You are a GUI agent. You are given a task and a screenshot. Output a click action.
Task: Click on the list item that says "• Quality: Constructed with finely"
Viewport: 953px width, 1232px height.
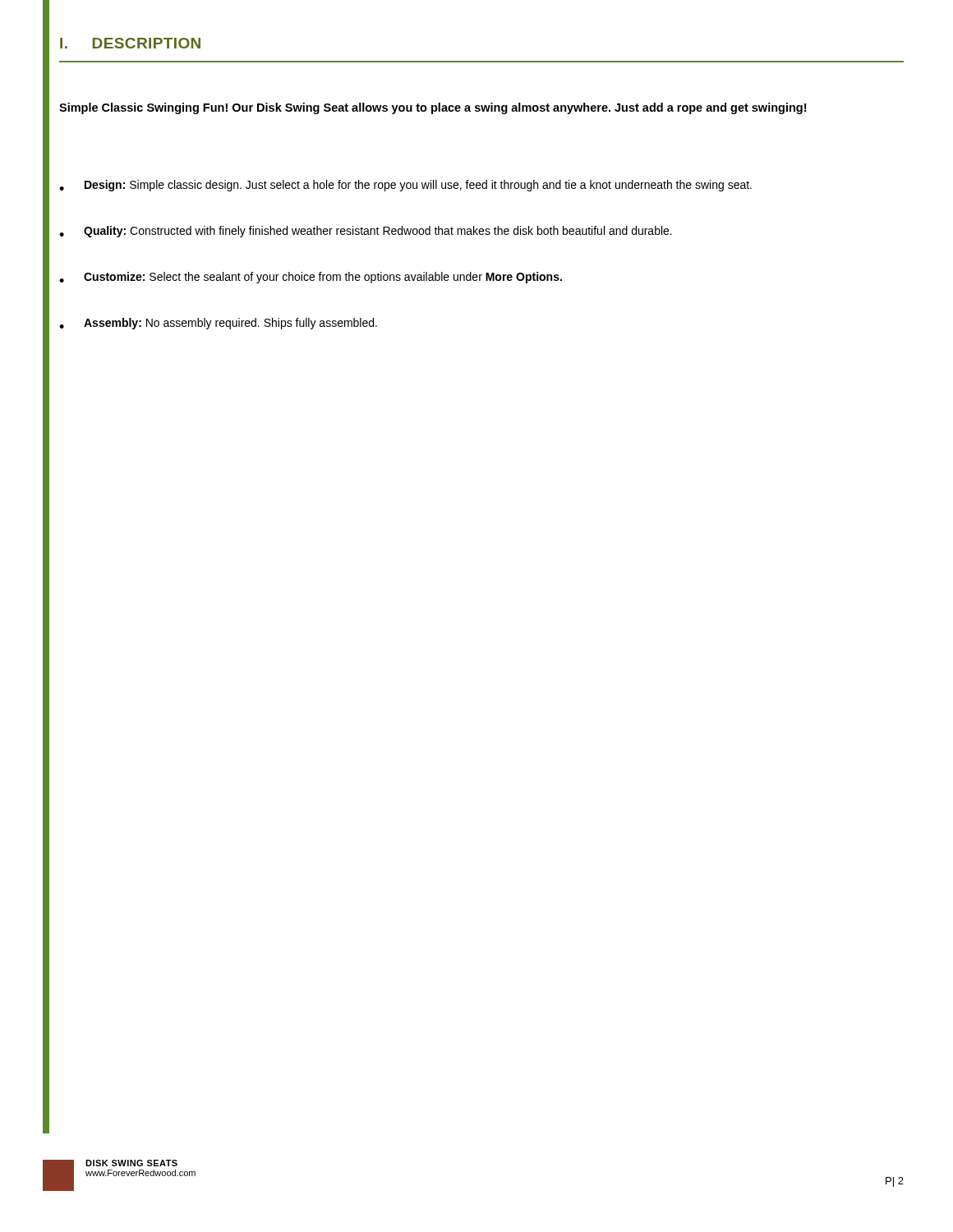481,235
